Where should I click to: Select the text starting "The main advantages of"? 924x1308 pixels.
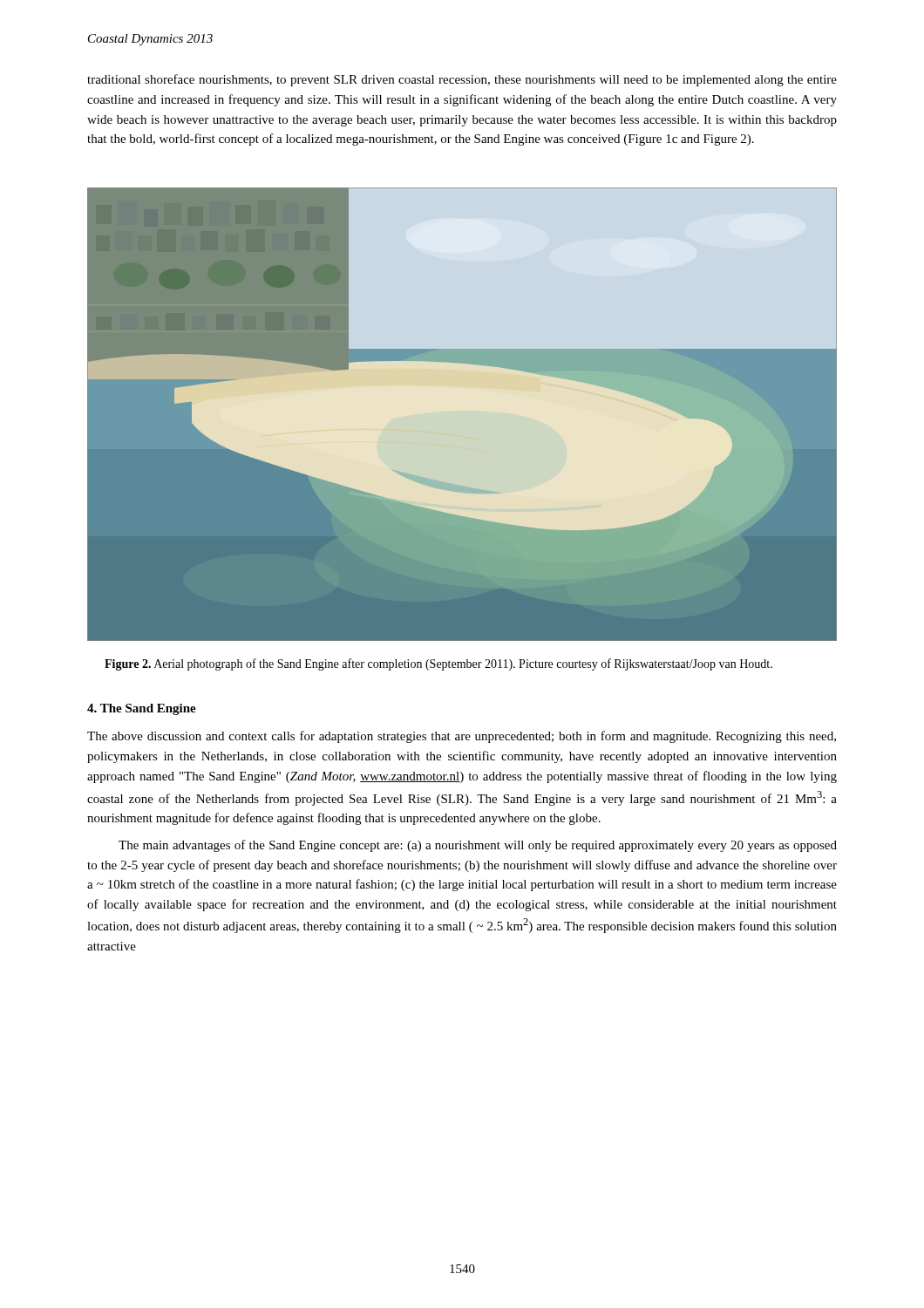pos(462,896)
